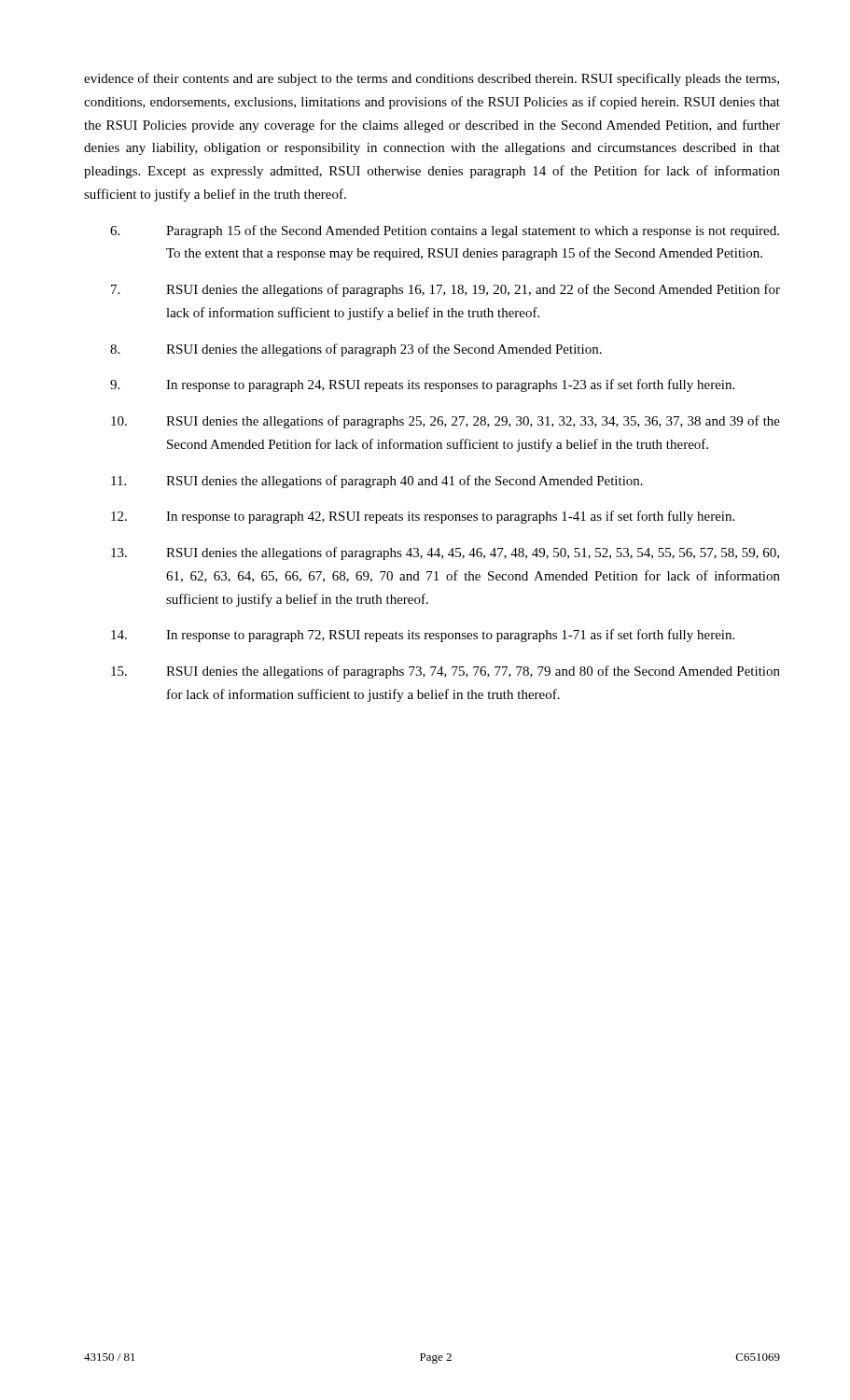Find the element starting "In response to paragraph 72, RSUI repeats"

(x=432, y=635)
